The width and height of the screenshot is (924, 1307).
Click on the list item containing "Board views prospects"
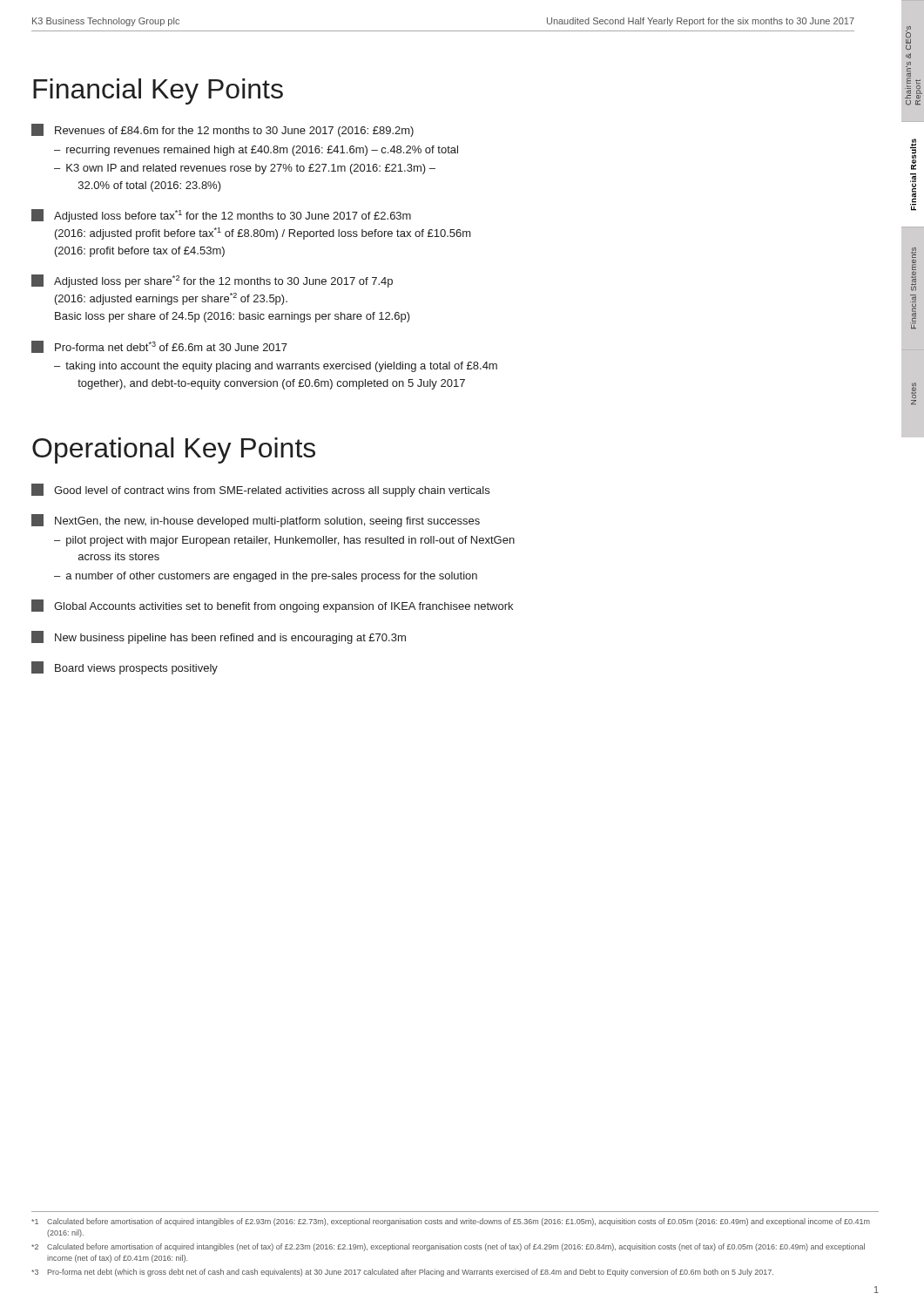125,668
